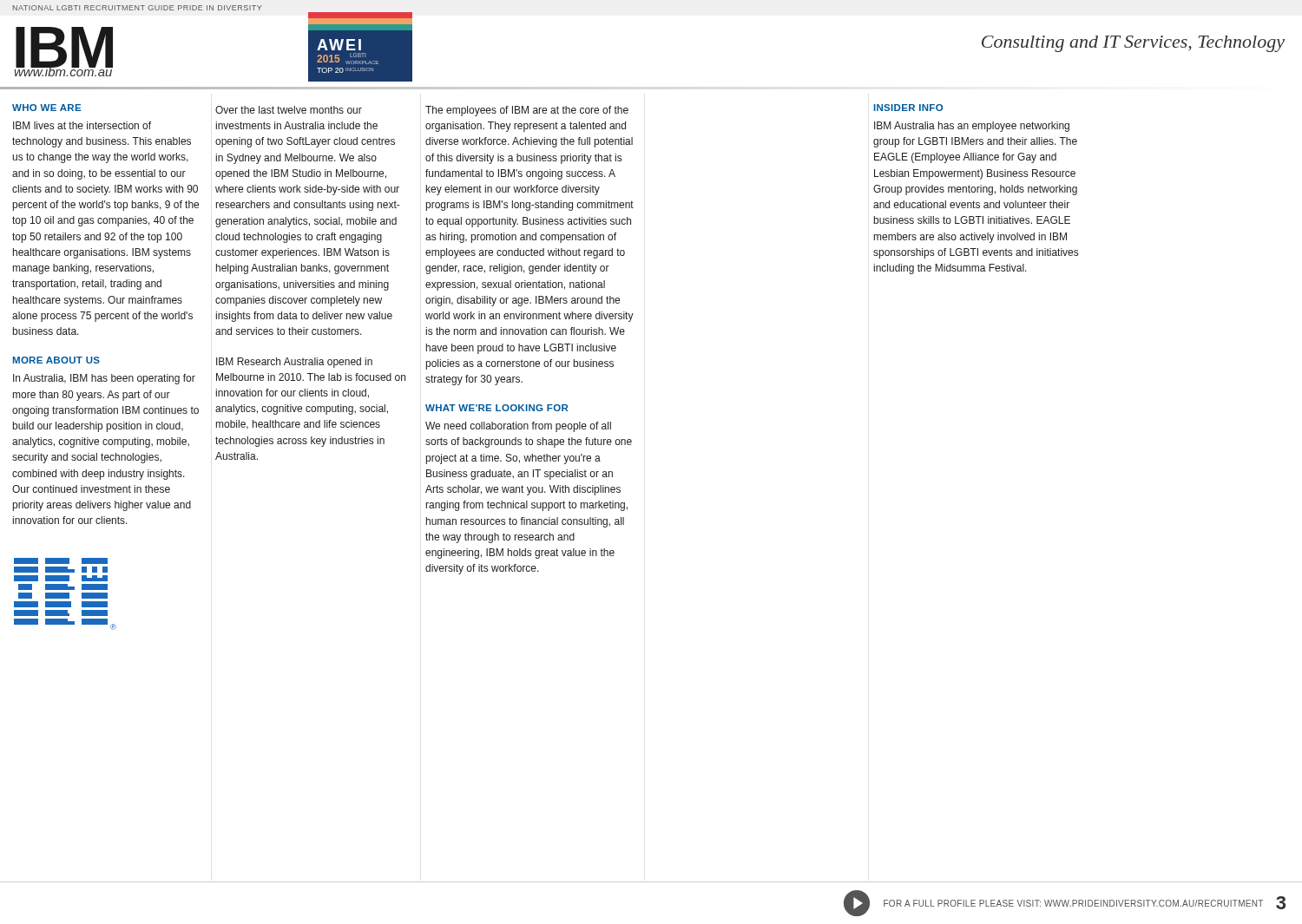
Task: Point to "WHAT WE'RE LOOKING FOR"
Action: 497,408
